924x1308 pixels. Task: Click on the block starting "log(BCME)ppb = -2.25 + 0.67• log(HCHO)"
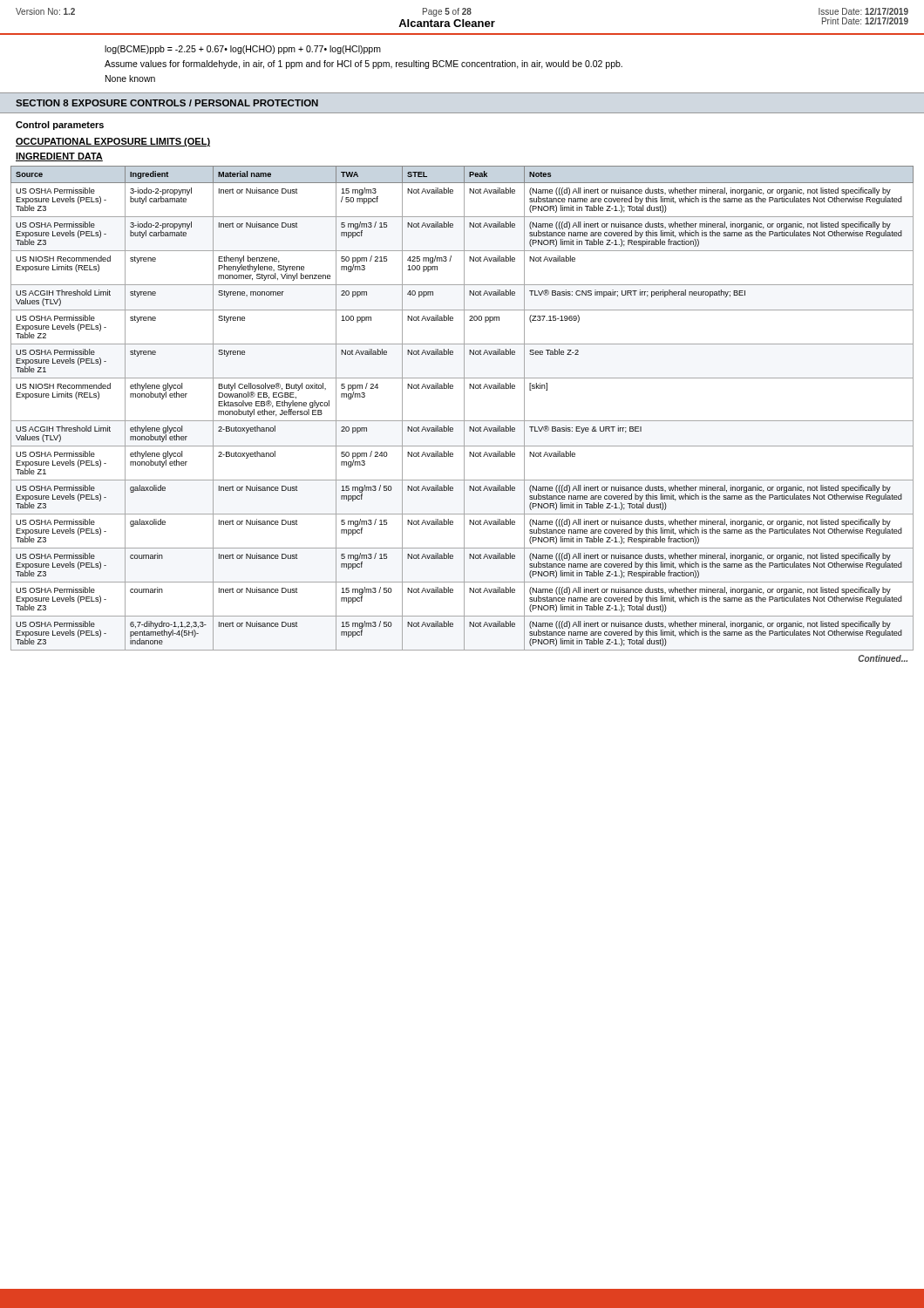(x=364, y=63)
